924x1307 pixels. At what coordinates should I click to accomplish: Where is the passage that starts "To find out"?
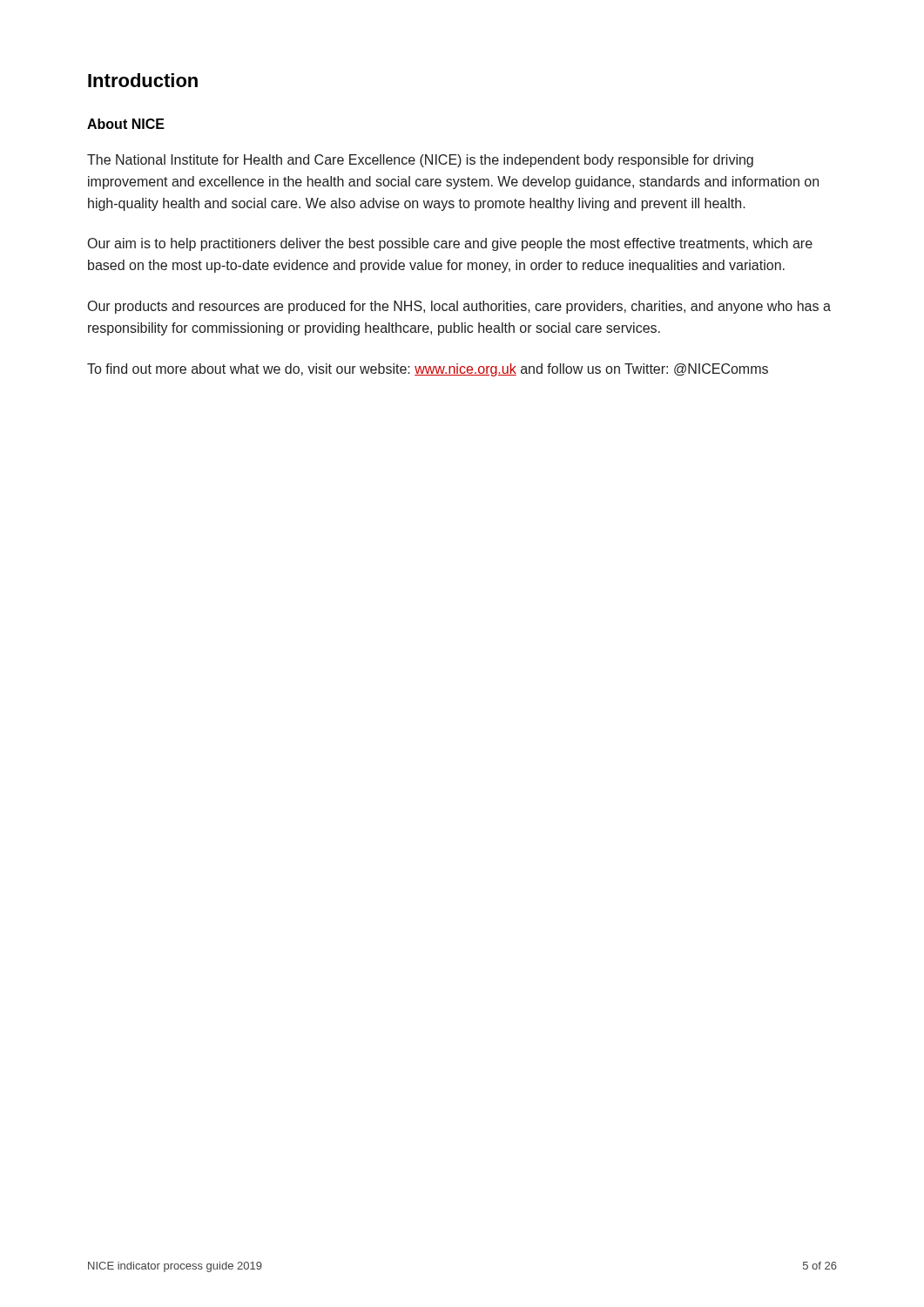(428, 369)
